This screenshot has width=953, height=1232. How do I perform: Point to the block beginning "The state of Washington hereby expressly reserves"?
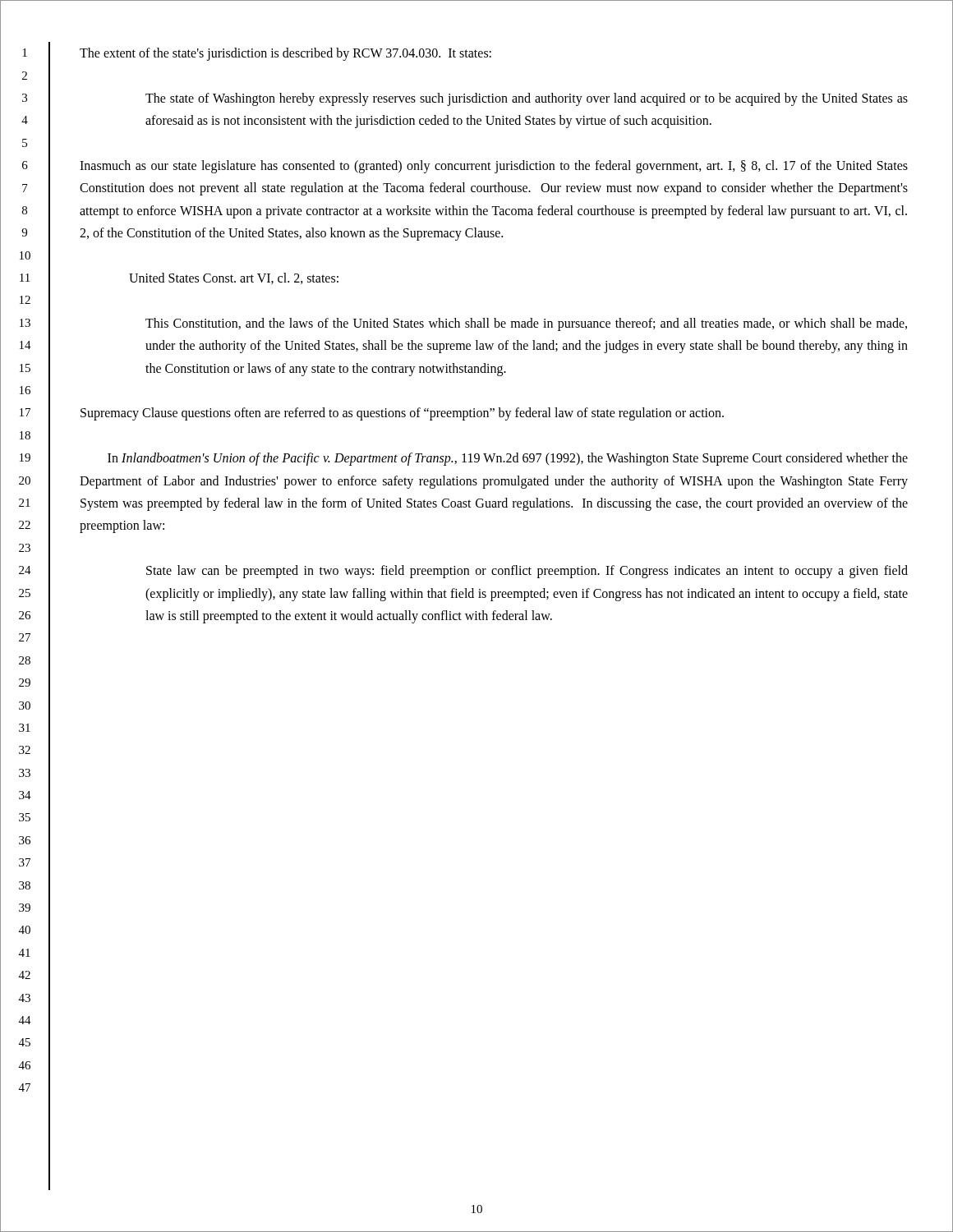(527, 109)
